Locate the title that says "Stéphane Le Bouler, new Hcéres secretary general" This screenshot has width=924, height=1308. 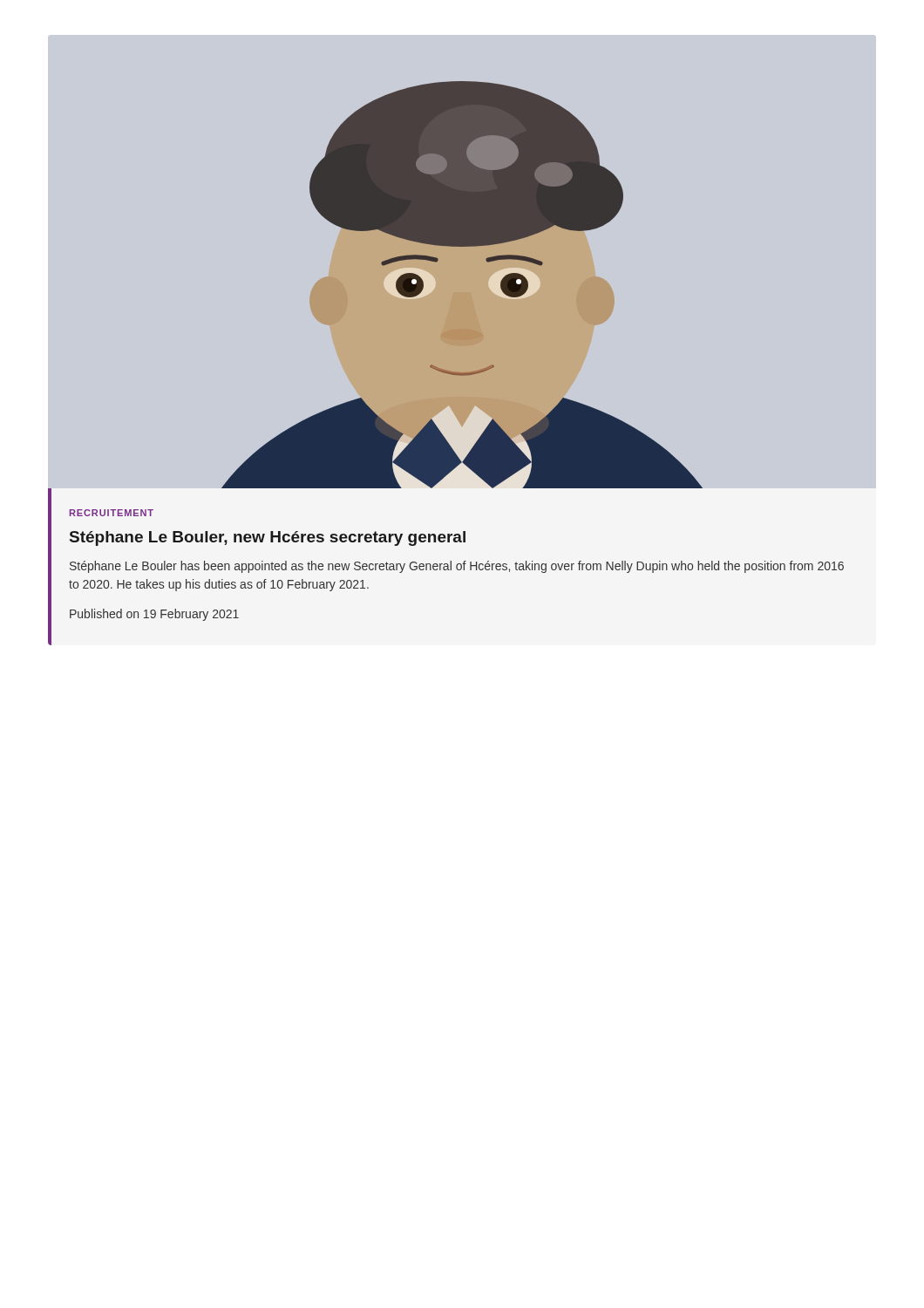tap(268, 537)
